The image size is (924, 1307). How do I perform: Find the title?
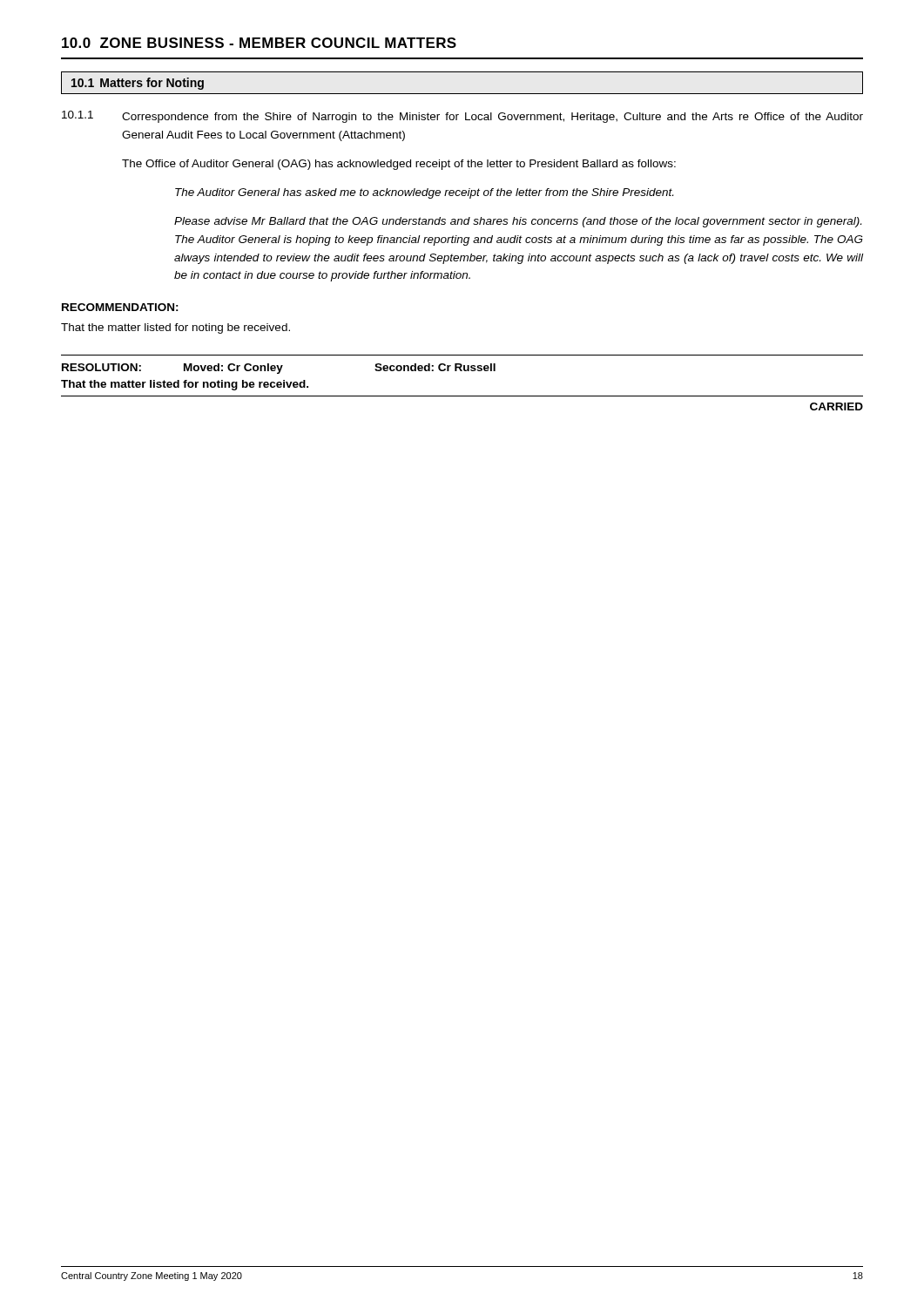pyautogui.click(x=259, y=43)
